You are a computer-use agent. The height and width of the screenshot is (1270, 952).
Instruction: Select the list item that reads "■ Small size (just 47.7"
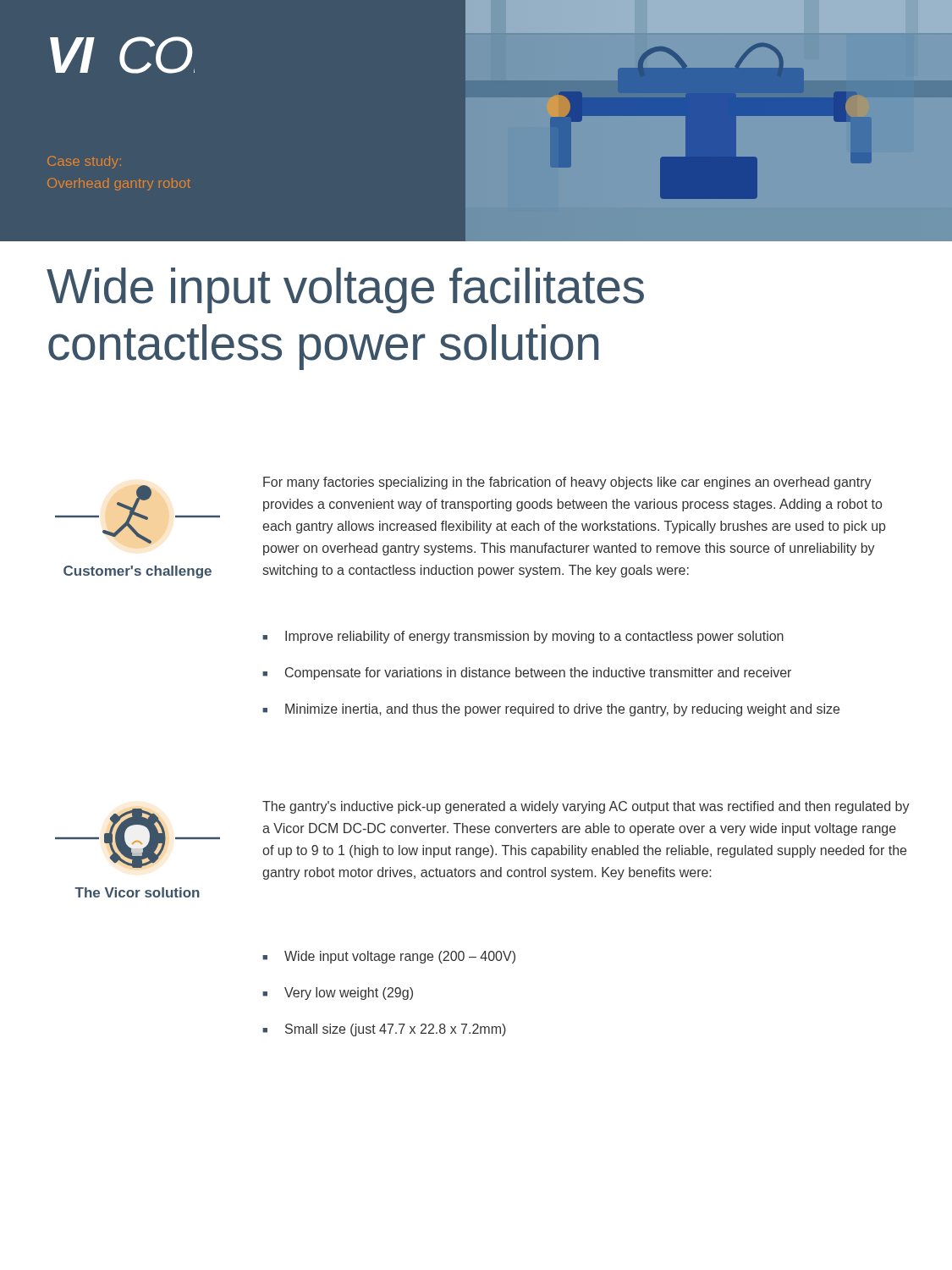click(384, 1029)
